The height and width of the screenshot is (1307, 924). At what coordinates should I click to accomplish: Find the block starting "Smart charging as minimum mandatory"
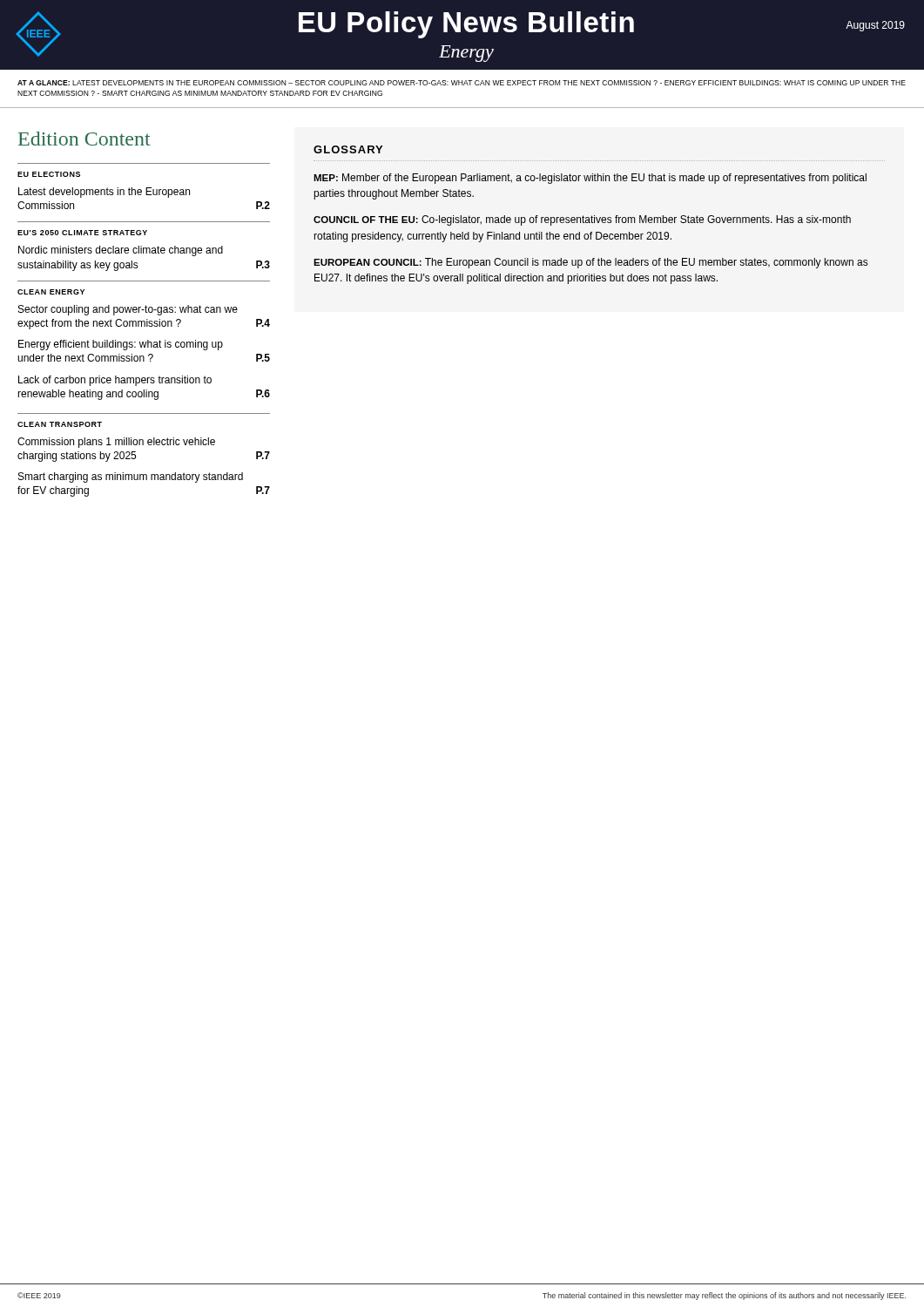pos(144,484)
